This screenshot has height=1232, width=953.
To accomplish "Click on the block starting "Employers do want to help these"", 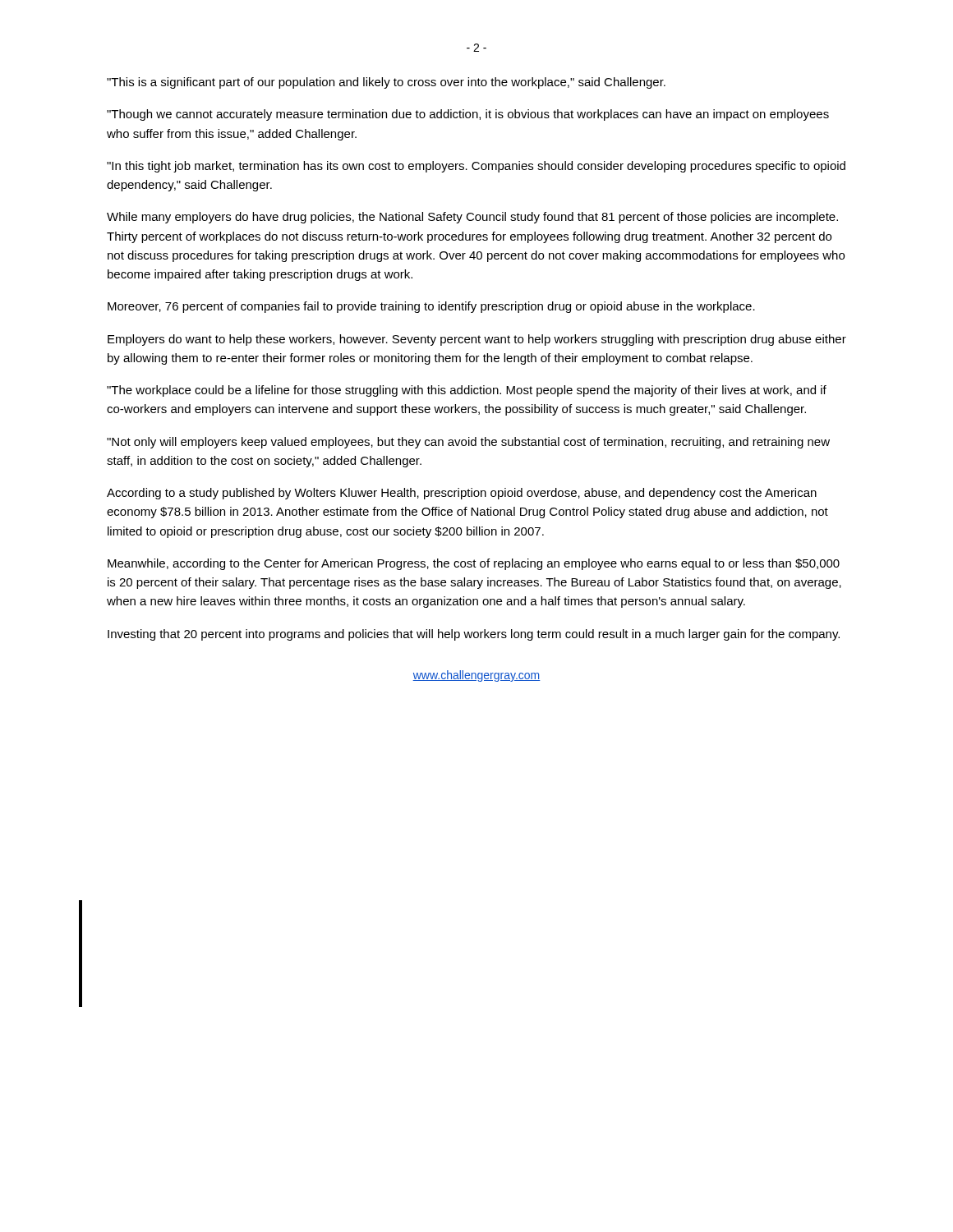I will click(x=476, y=348).
